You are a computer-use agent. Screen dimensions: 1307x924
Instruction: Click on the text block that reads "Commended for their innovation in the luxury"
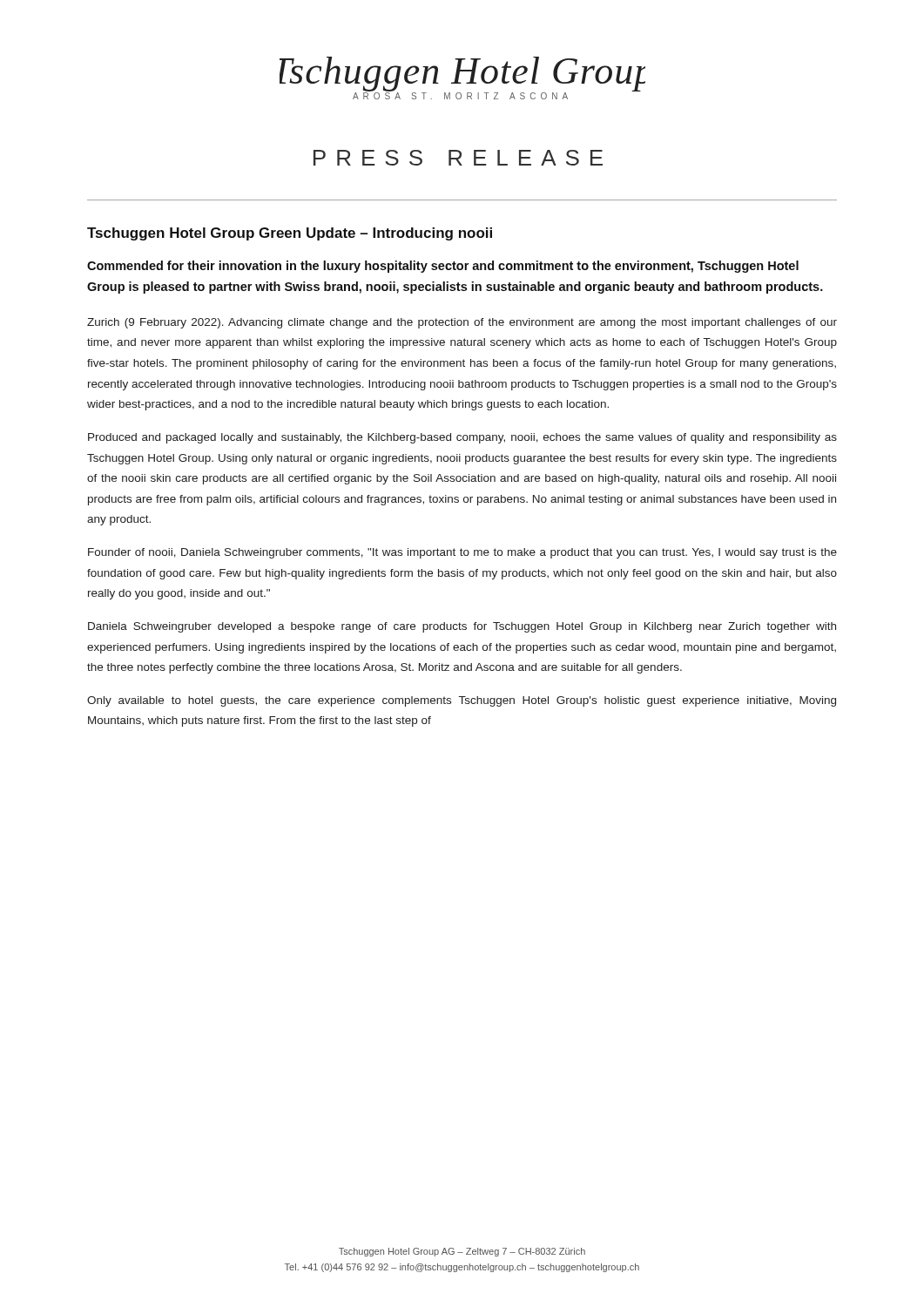pos(455,276)
